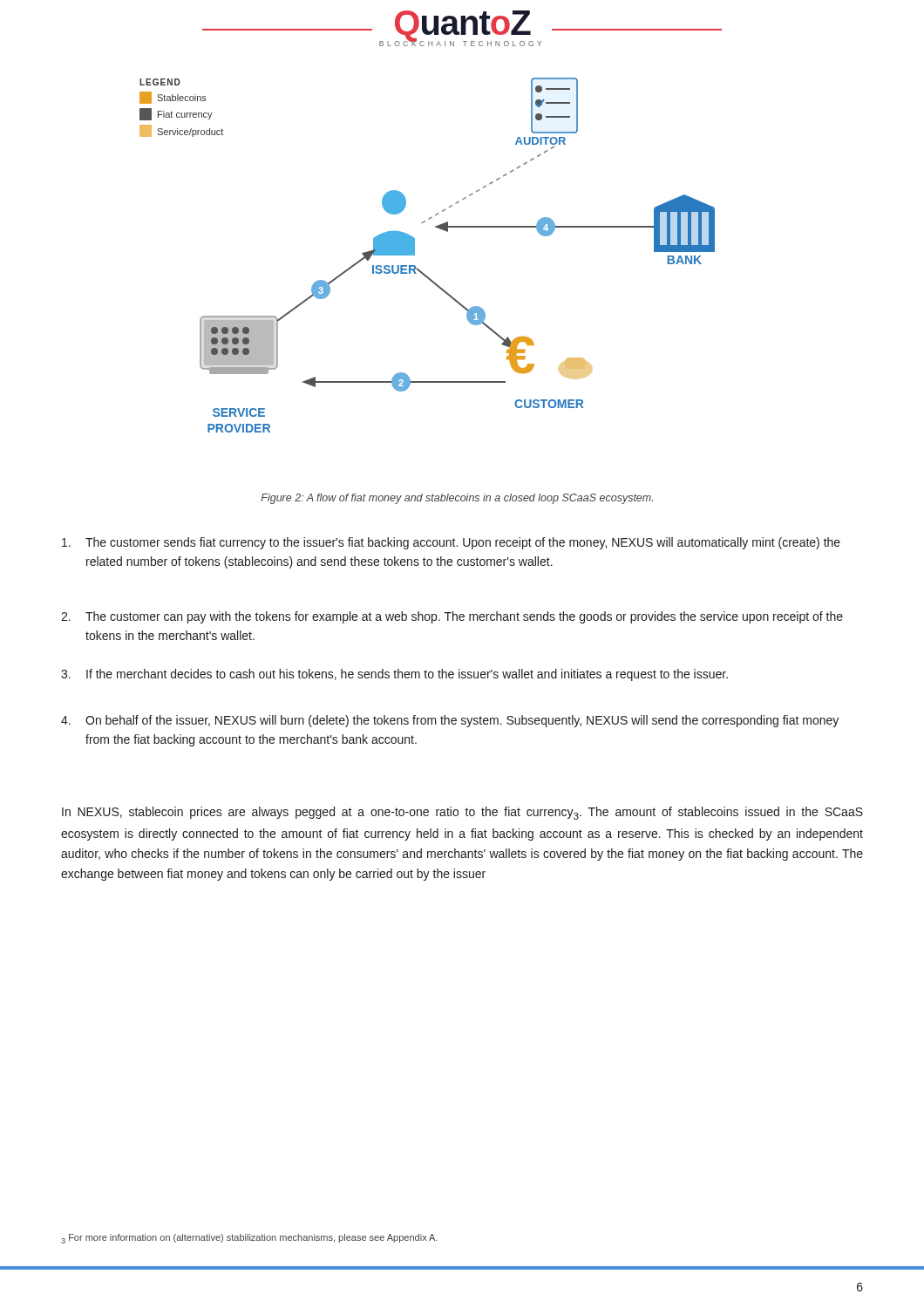Click on the text block with the text "In NEXUS, stablecoin"
The height and width of the screenshot is (1308, 924).
tap(462, 843)
